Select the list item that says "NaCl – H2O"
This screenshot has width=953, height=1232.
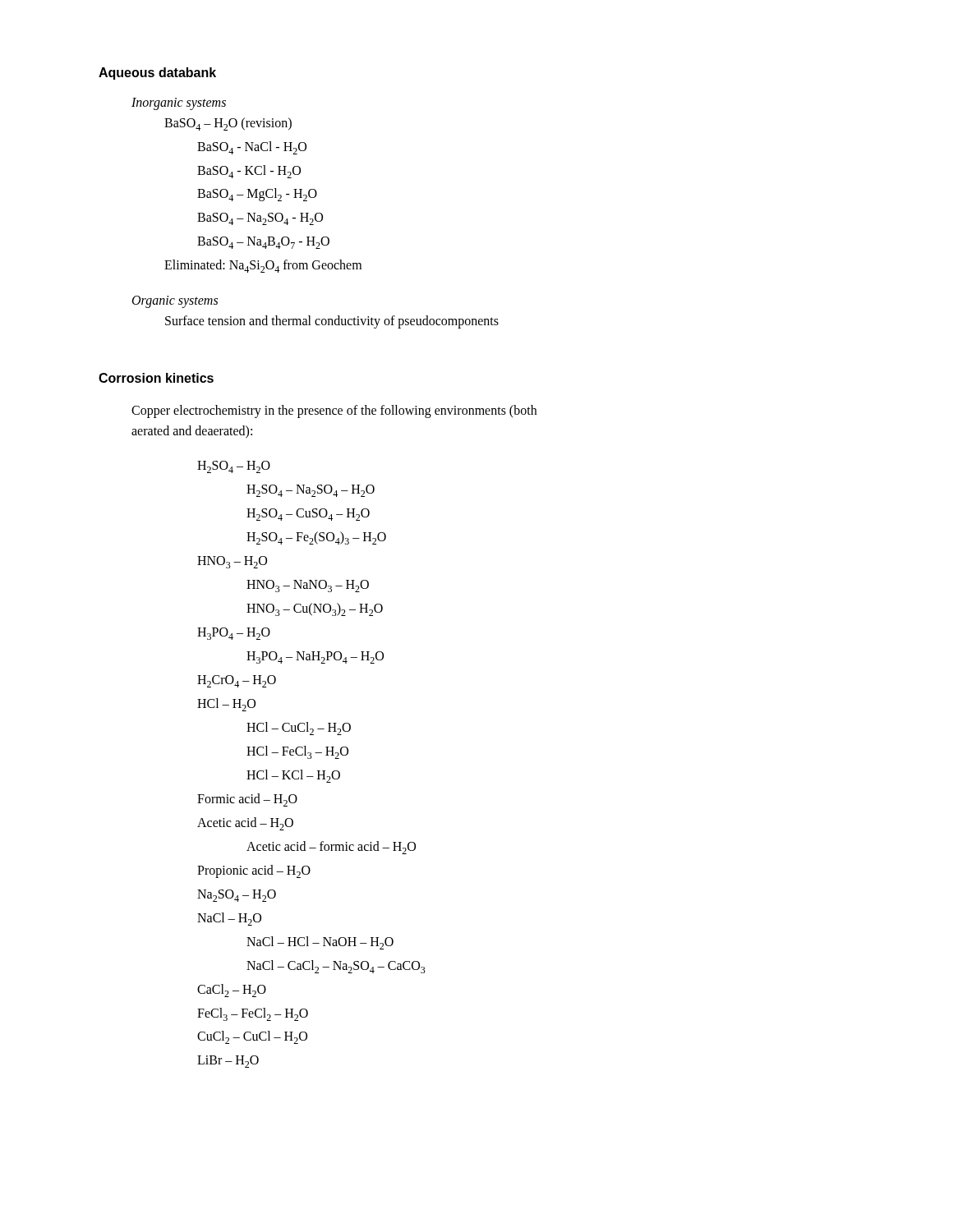(230, 919)
